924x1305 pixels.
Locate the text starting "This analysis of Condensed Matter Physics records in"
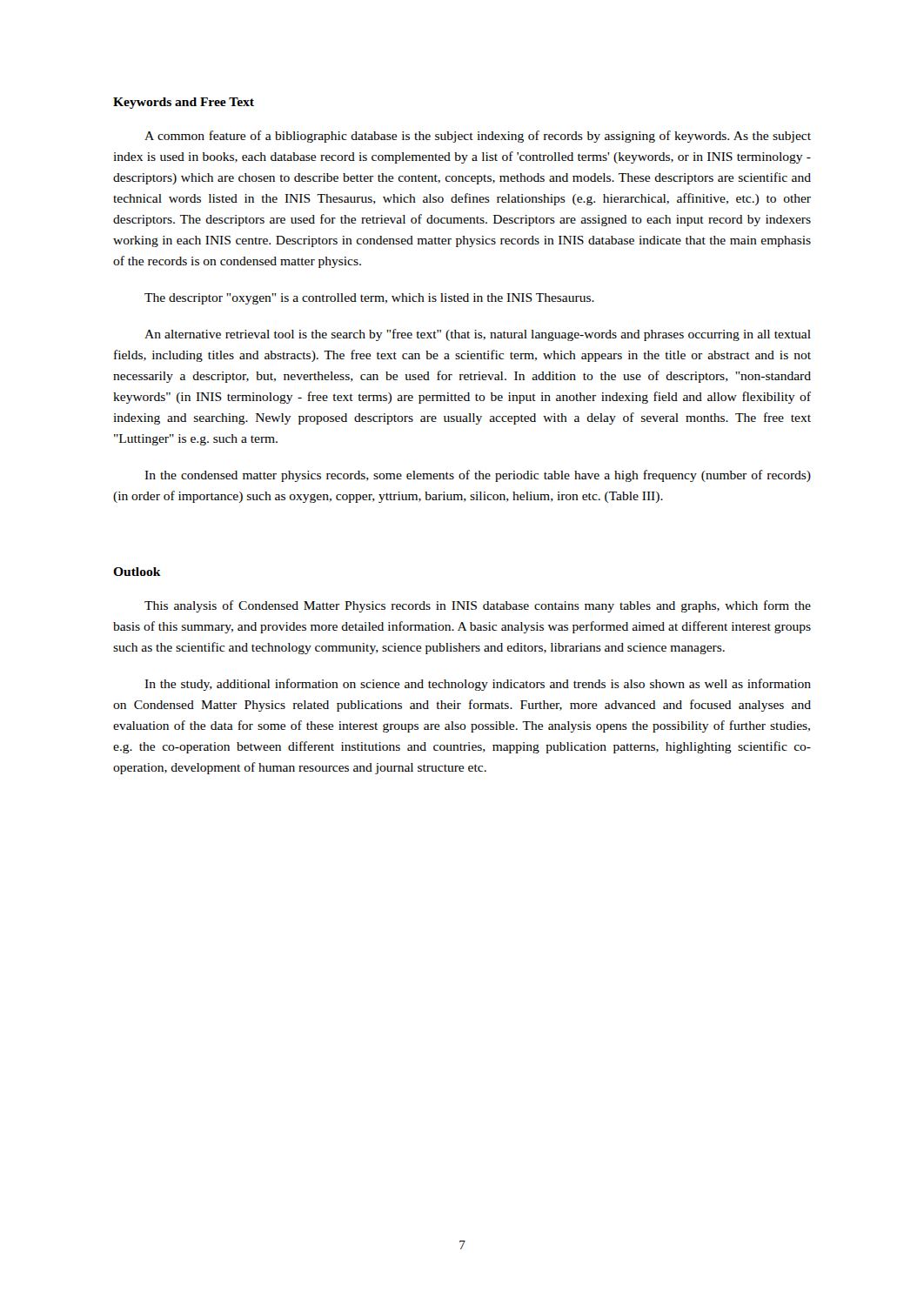click(462, 626)
